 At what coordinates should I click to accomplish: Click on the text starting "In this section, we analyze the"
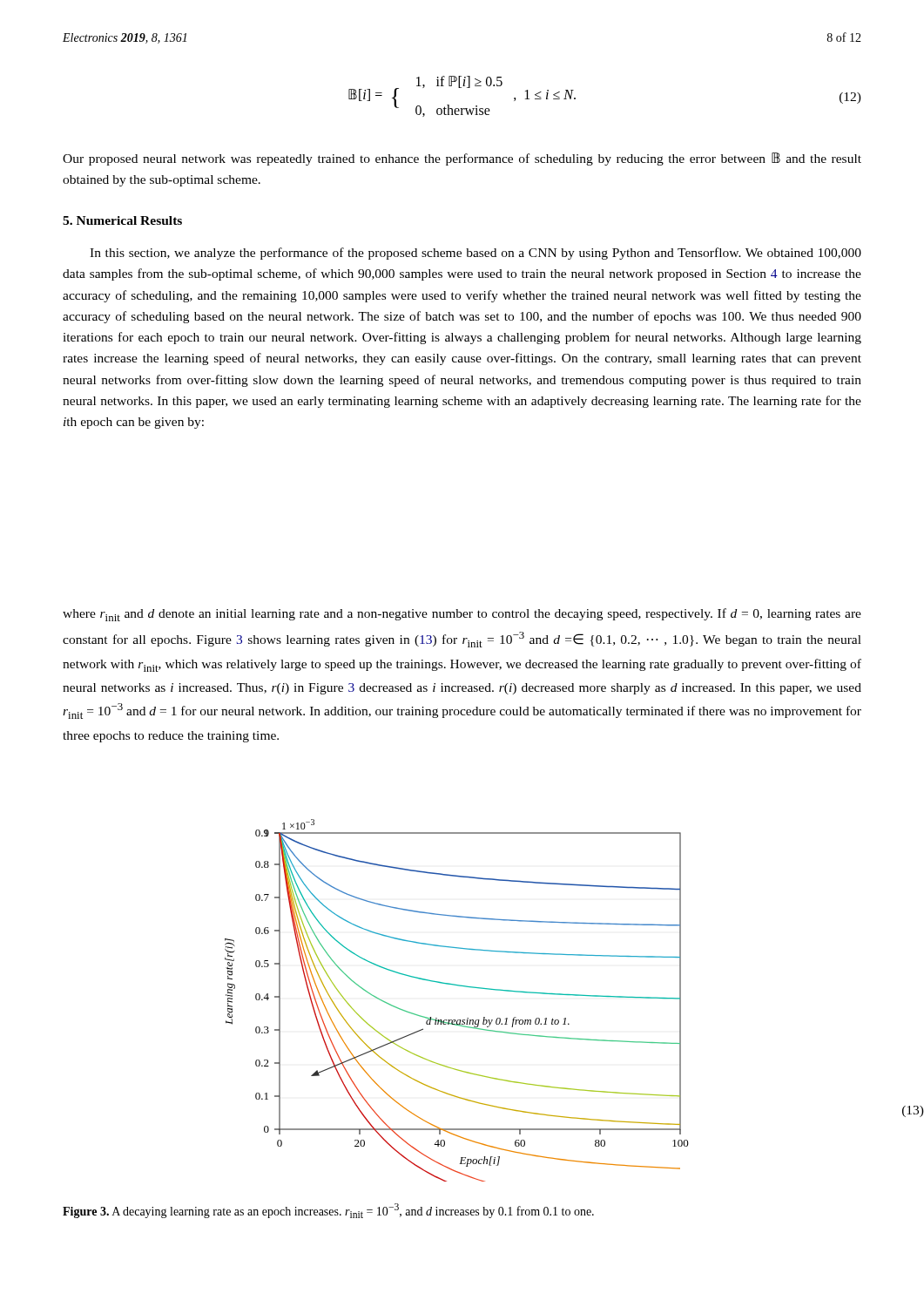(462, 337)
